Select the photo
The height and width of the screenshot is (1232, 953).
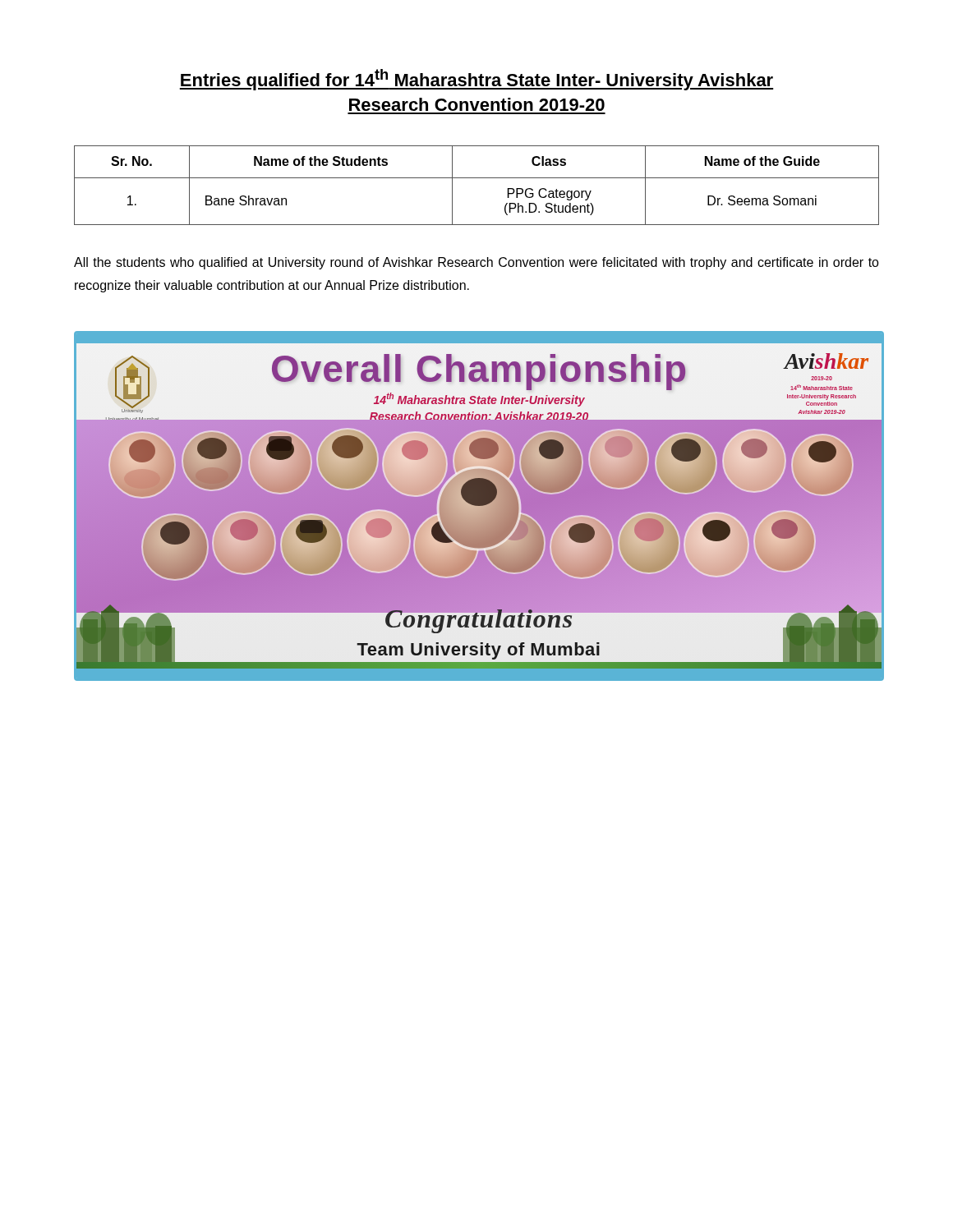[476, 506]
